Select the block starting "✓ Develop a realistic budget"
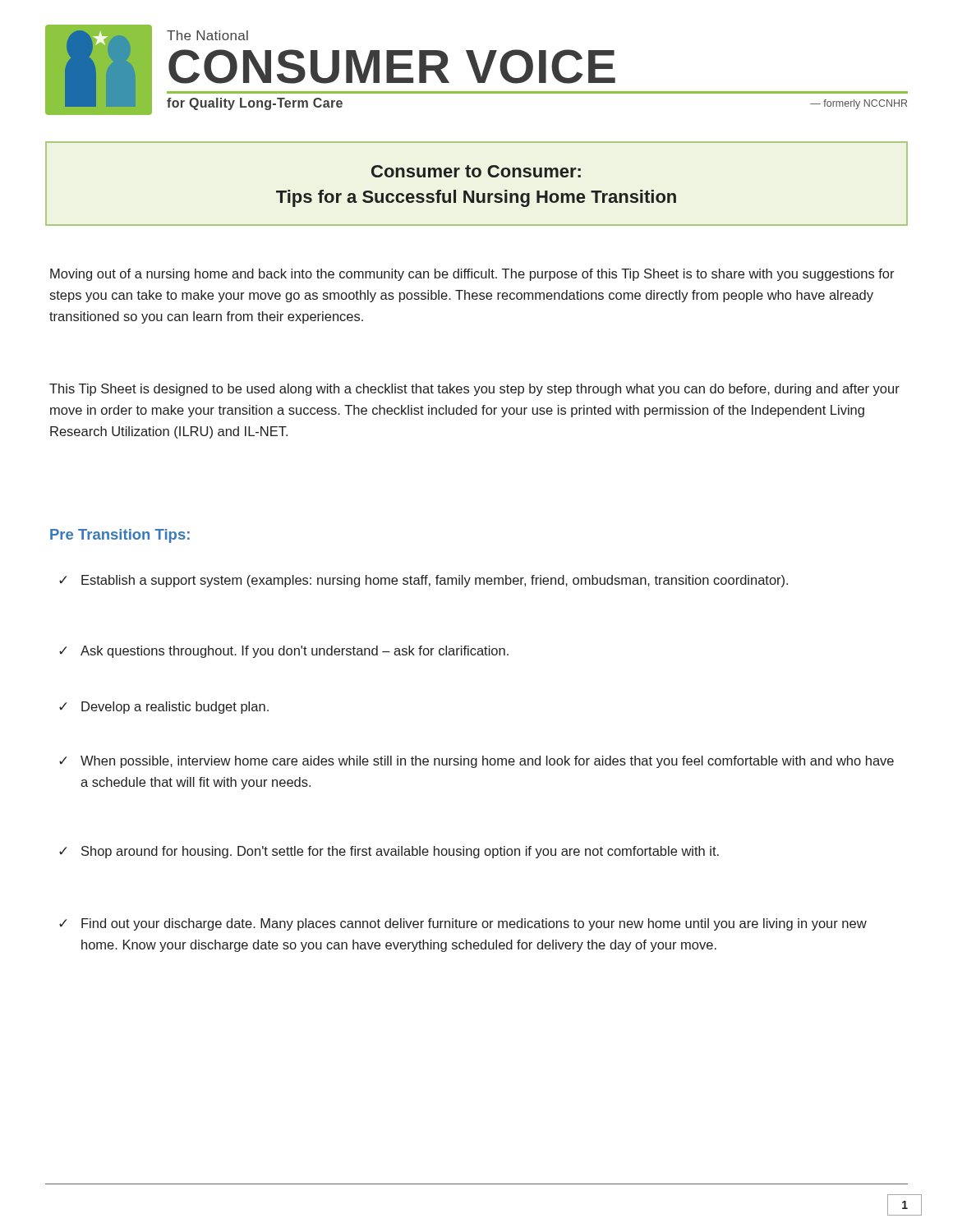The image size is (953, 1232). 164,707
